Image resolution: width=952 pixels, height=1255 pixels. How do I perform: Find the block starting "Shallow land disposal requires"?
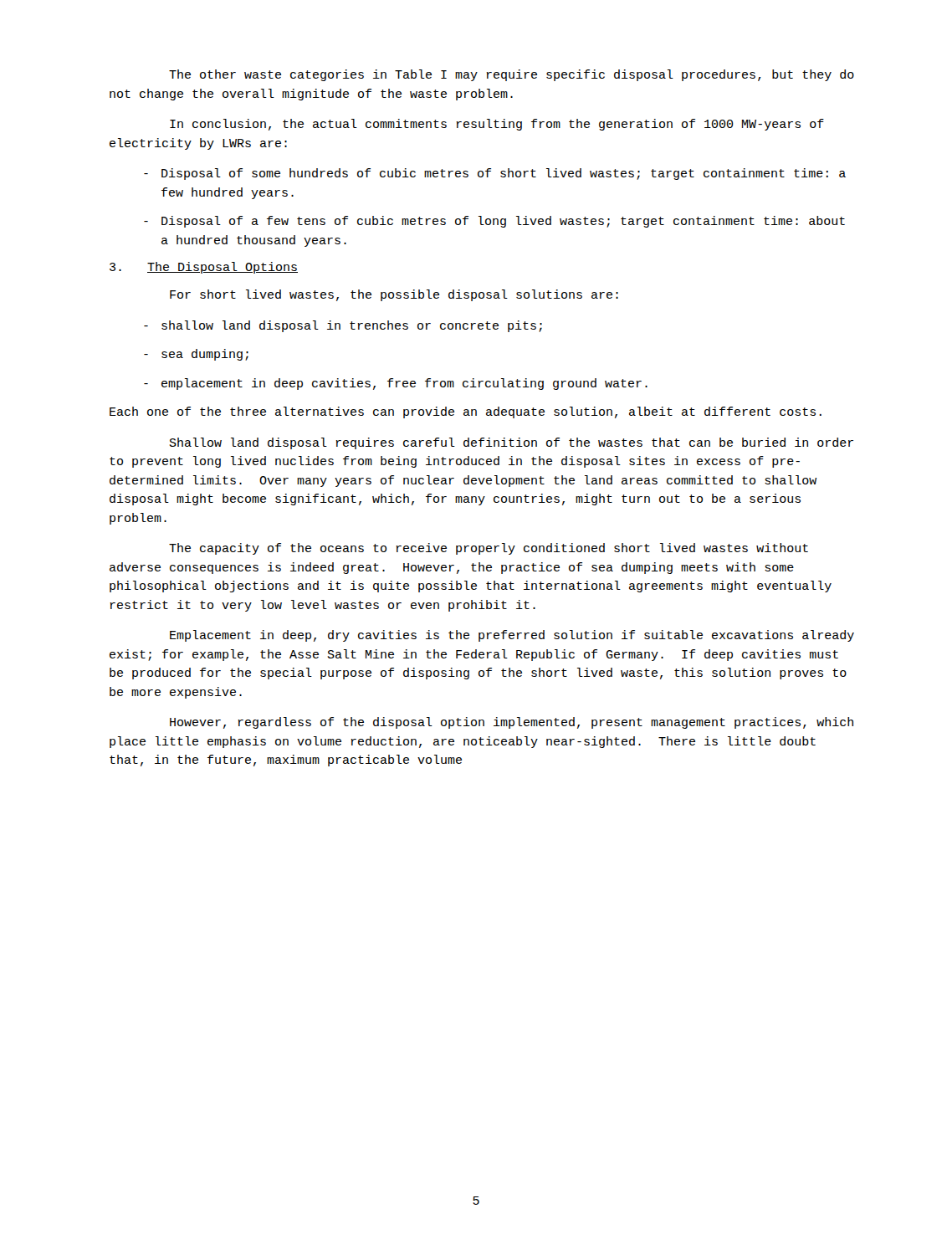481,481
